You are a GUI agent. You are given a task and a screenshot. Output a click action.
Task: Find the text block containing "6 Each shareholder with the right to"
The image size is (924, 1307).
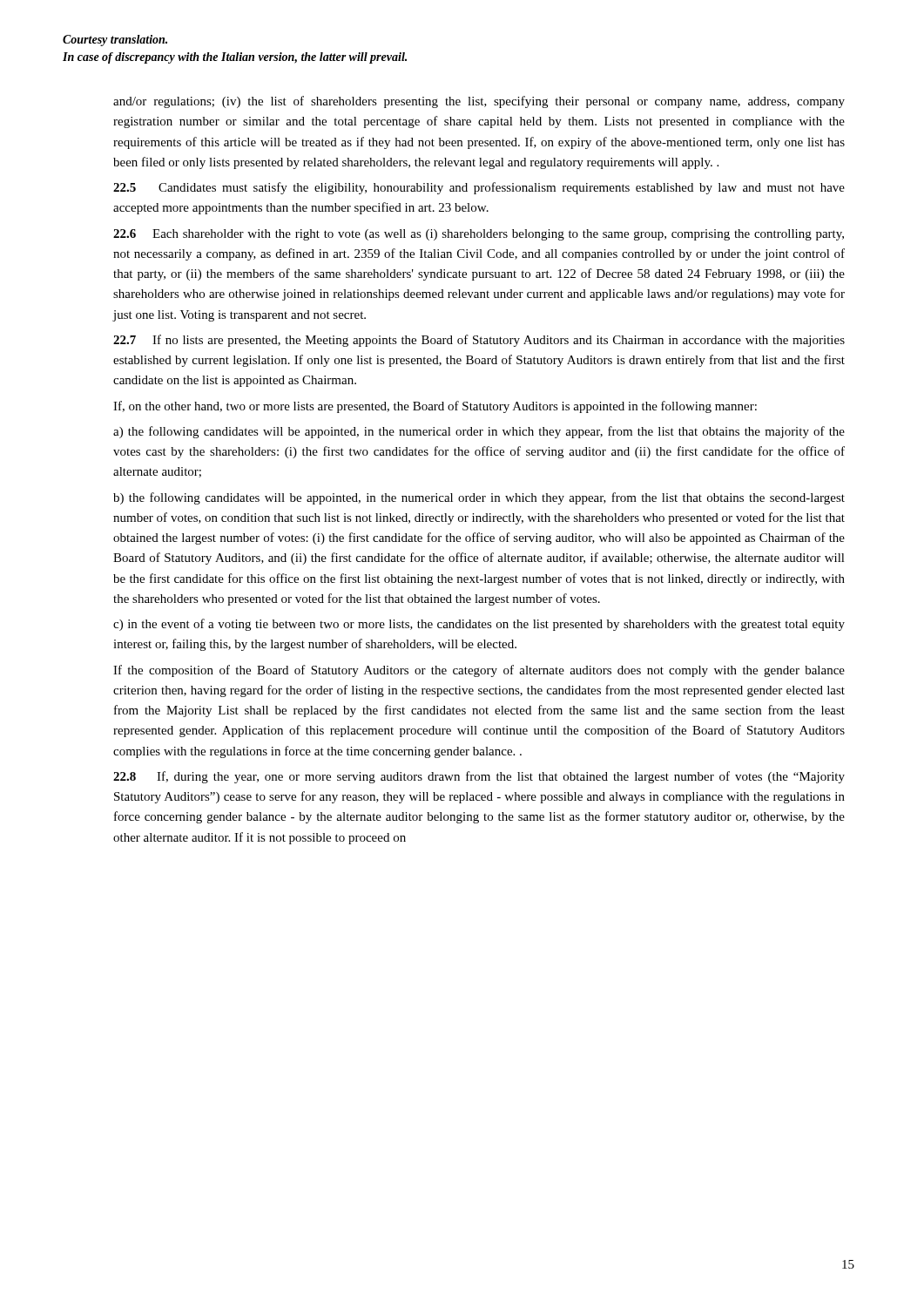pos(479,274)
